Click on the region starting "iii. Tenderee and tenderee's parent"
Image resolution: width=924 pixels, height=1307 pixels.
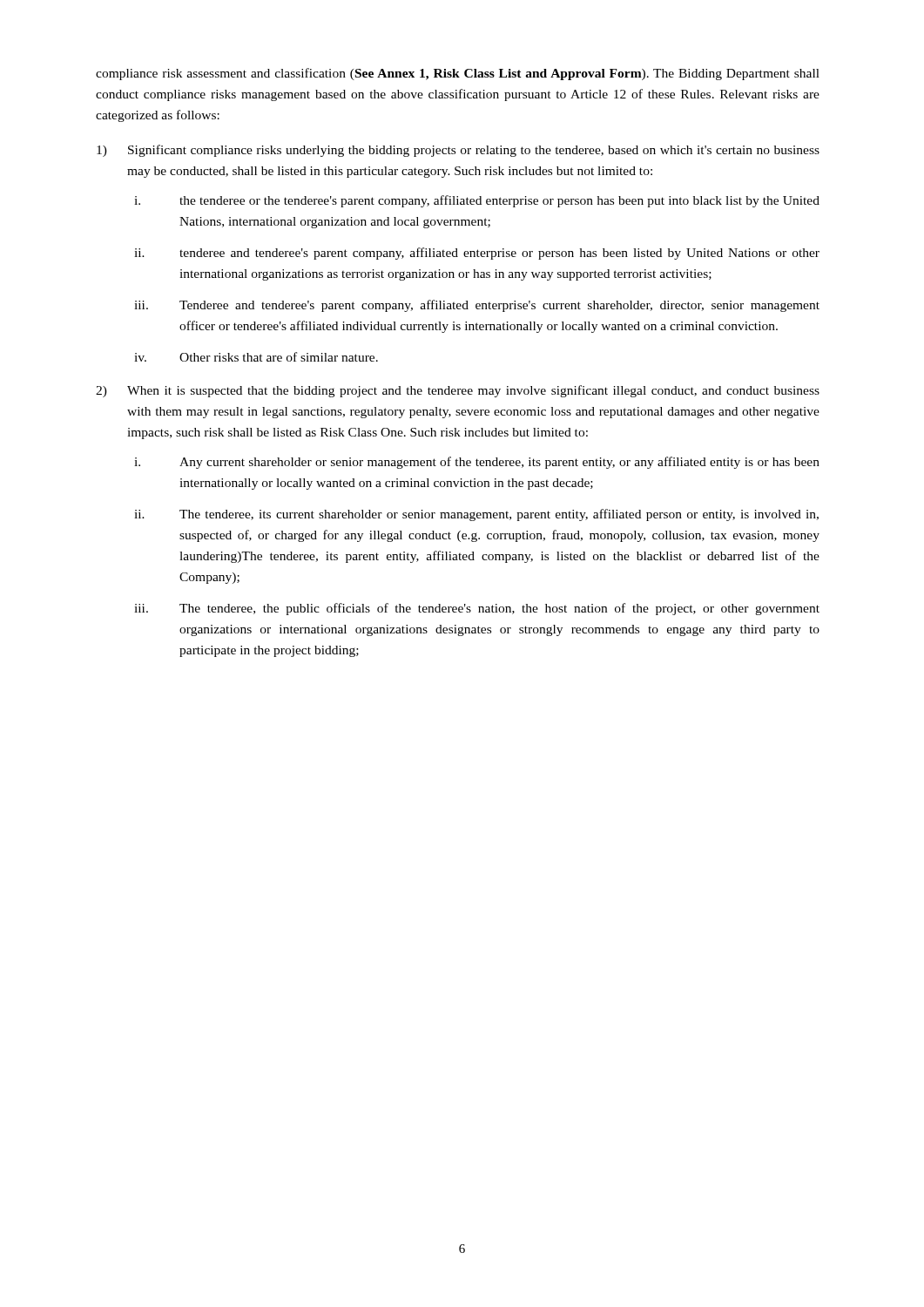click(473, 316)
